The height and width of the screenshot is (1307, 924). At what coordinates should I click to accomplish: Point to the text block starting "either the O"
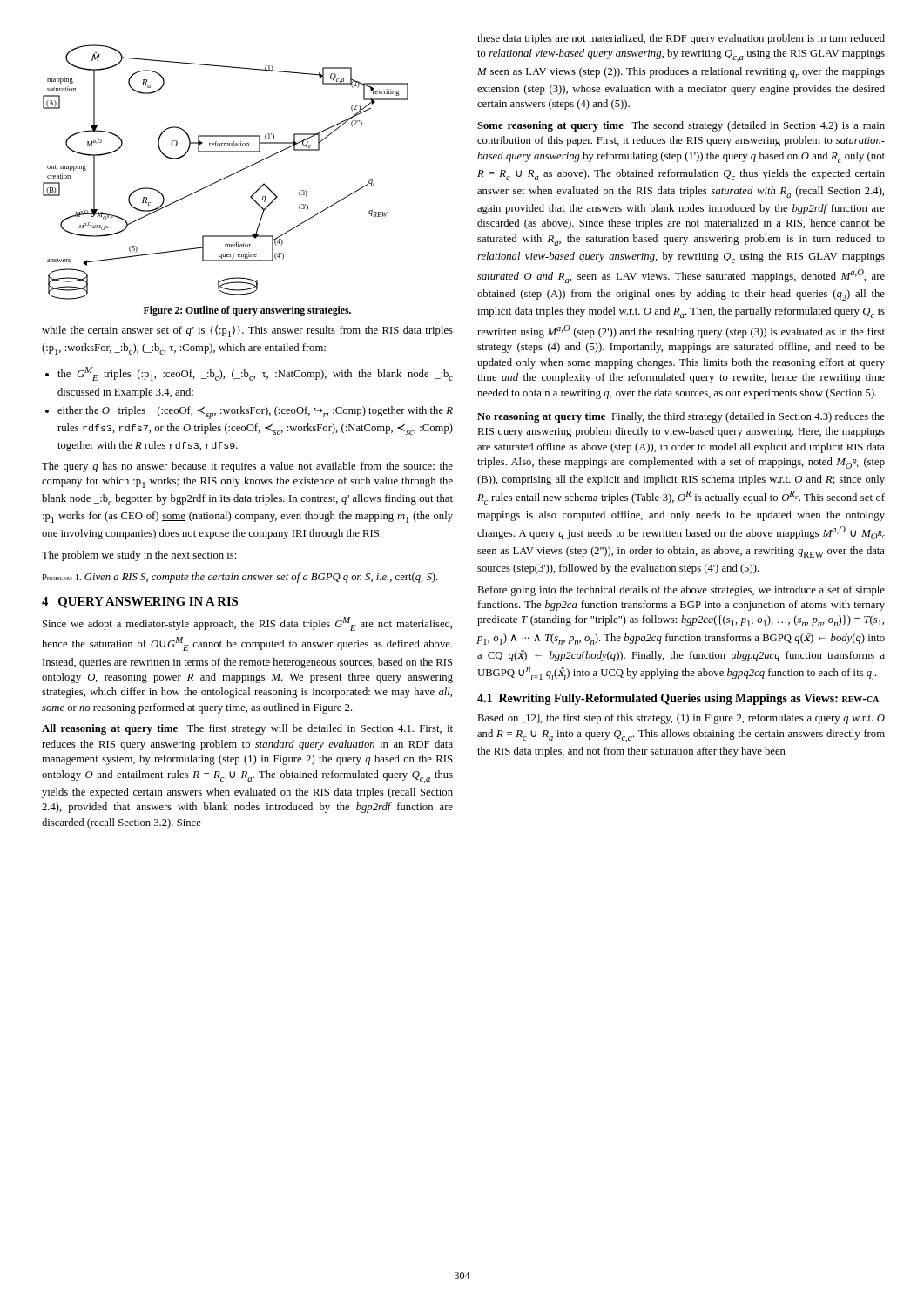point(255,428)
